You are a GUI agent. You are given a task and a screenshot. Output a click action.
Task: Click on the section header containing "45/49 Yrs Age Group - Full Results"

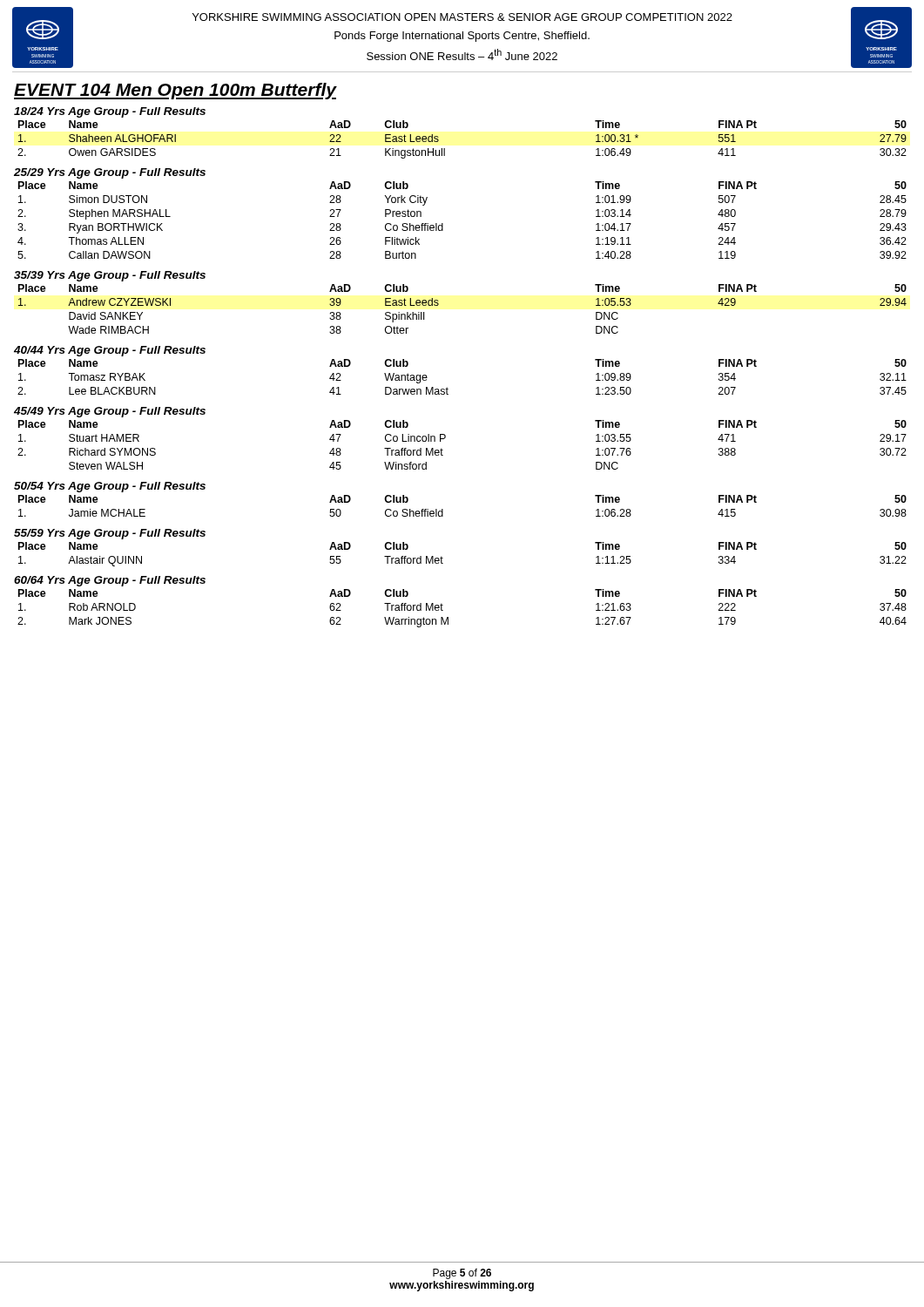click(x=110, y=411)
